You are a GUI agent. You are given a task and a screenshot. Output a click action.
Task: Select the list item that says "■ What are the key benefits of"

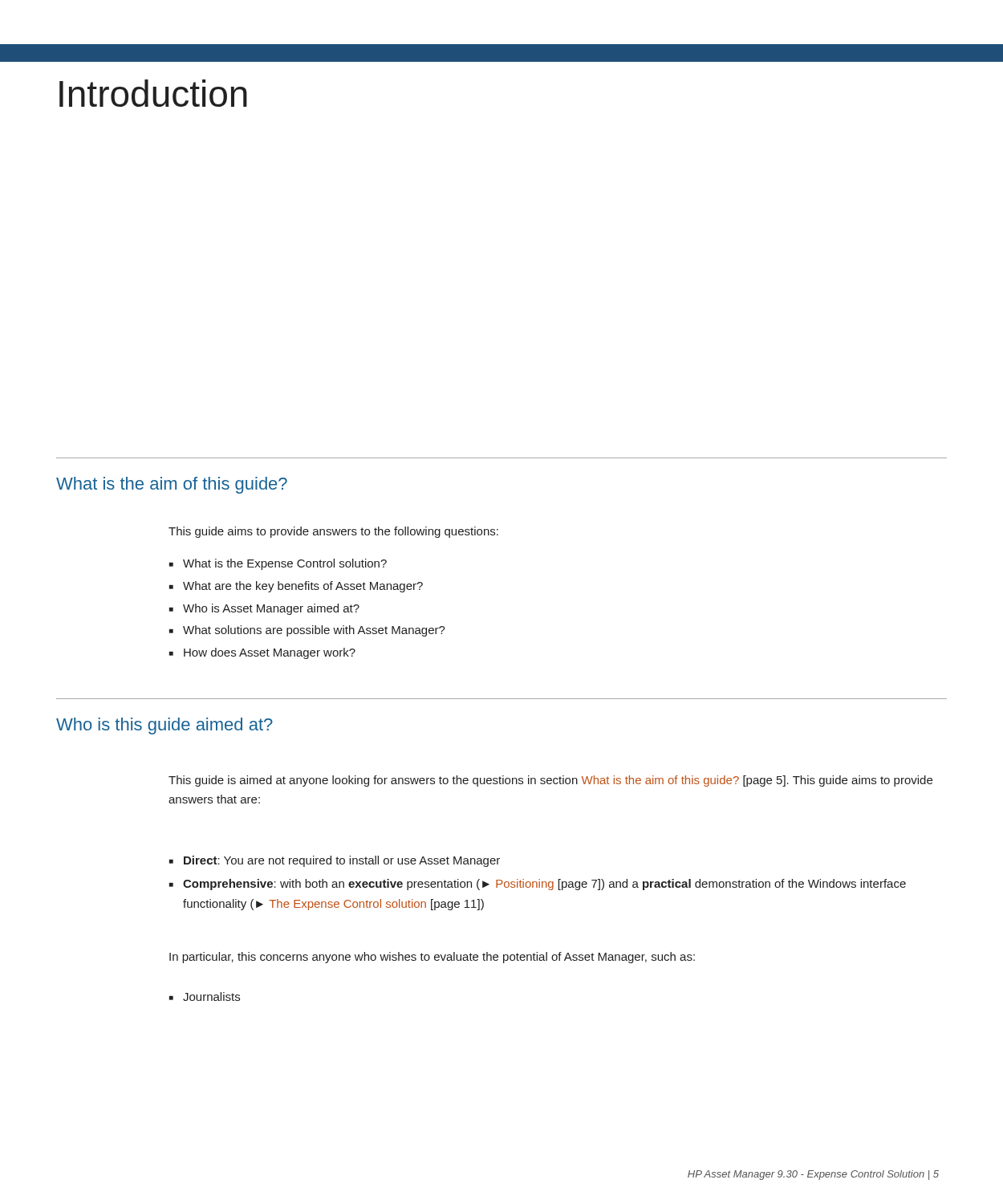[296, 587]
